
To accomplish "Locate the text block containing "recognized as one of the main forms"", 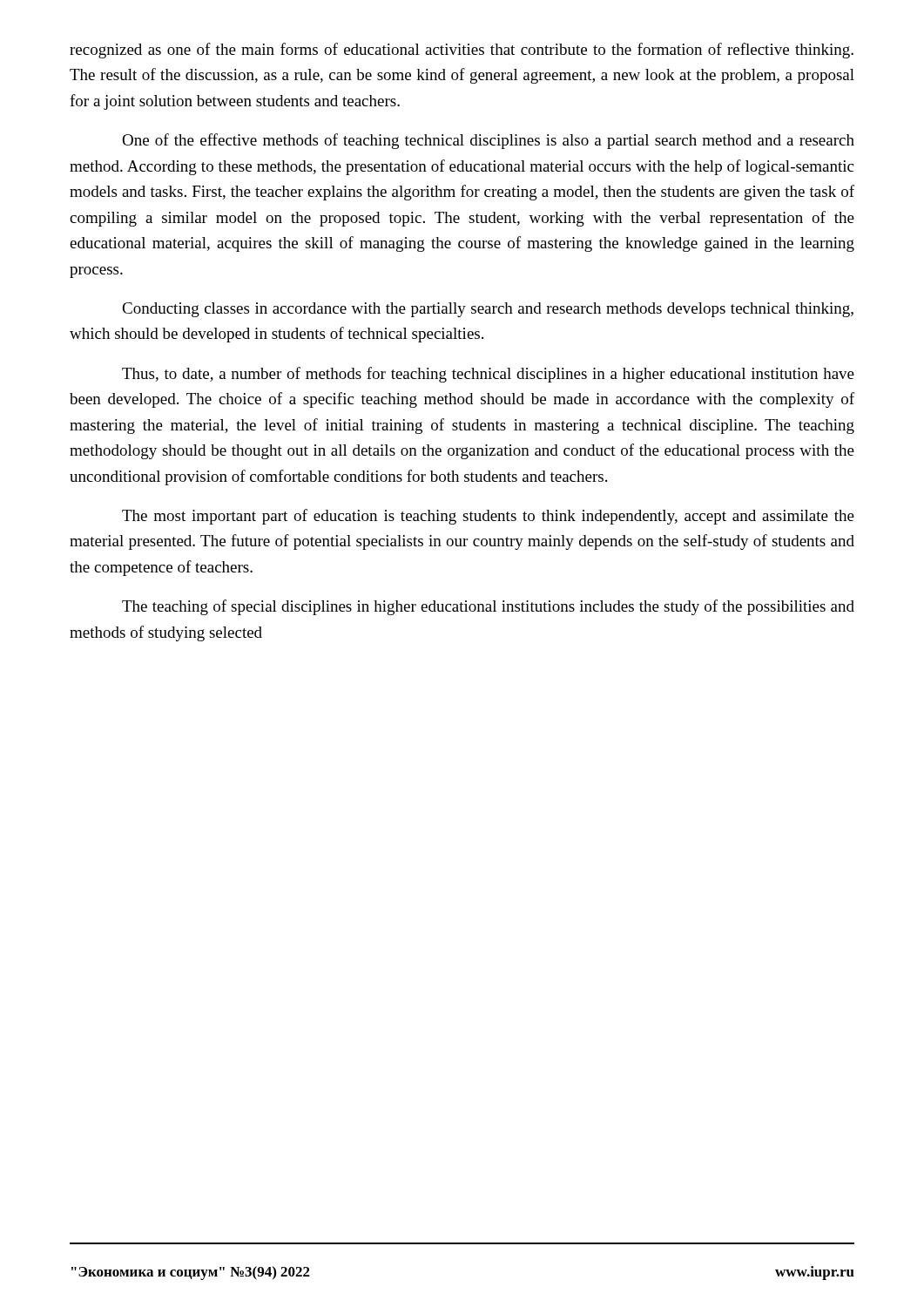I will 462,75.
